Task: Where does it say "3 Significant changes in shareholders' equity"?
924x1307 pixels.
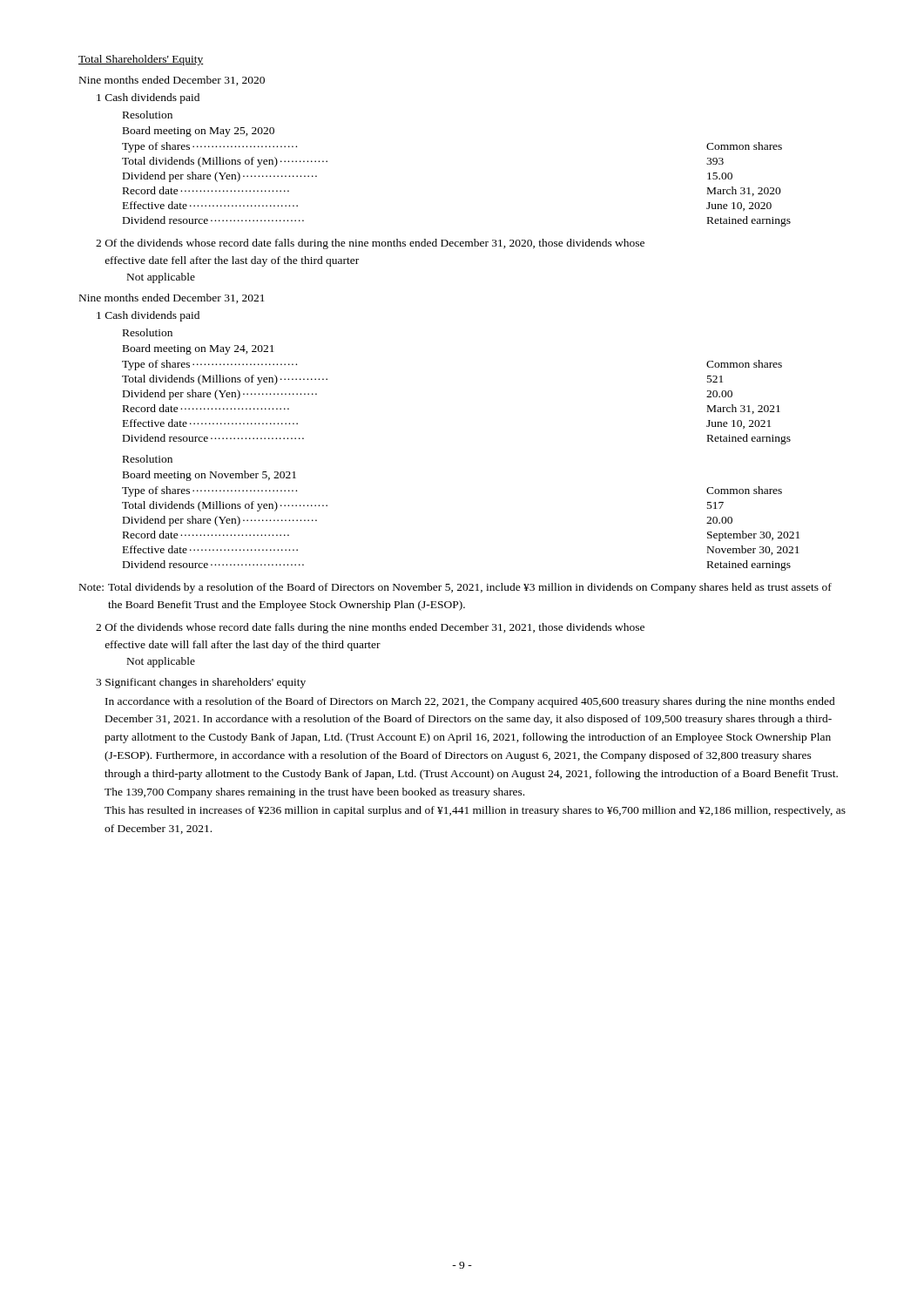Action: [201, 683]
